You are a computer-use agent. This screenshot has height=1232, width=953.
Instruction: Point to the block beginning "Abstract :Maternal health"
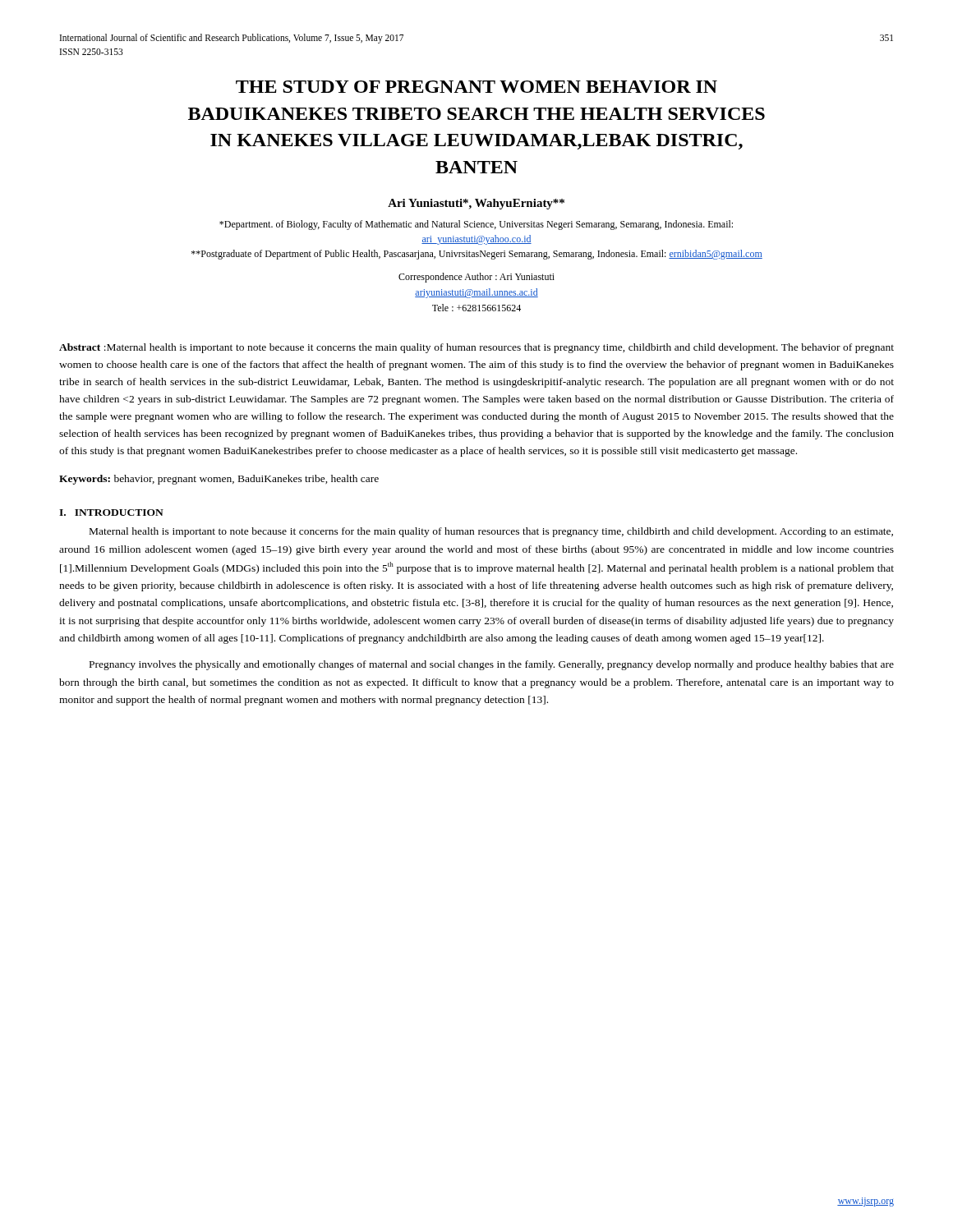(476, 400)
